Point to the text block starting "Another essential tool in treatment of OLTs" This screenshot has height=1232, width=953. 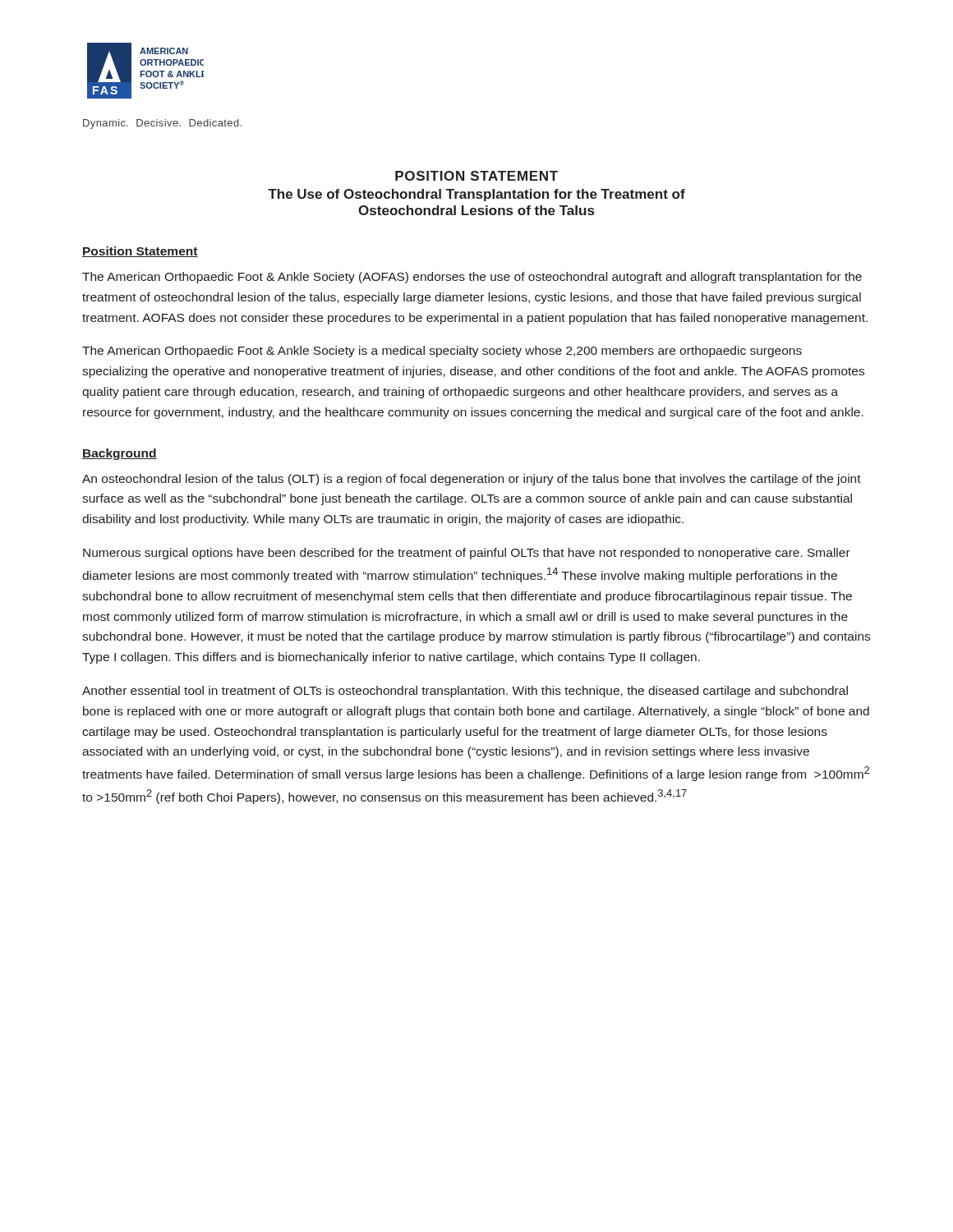[476, 744]
